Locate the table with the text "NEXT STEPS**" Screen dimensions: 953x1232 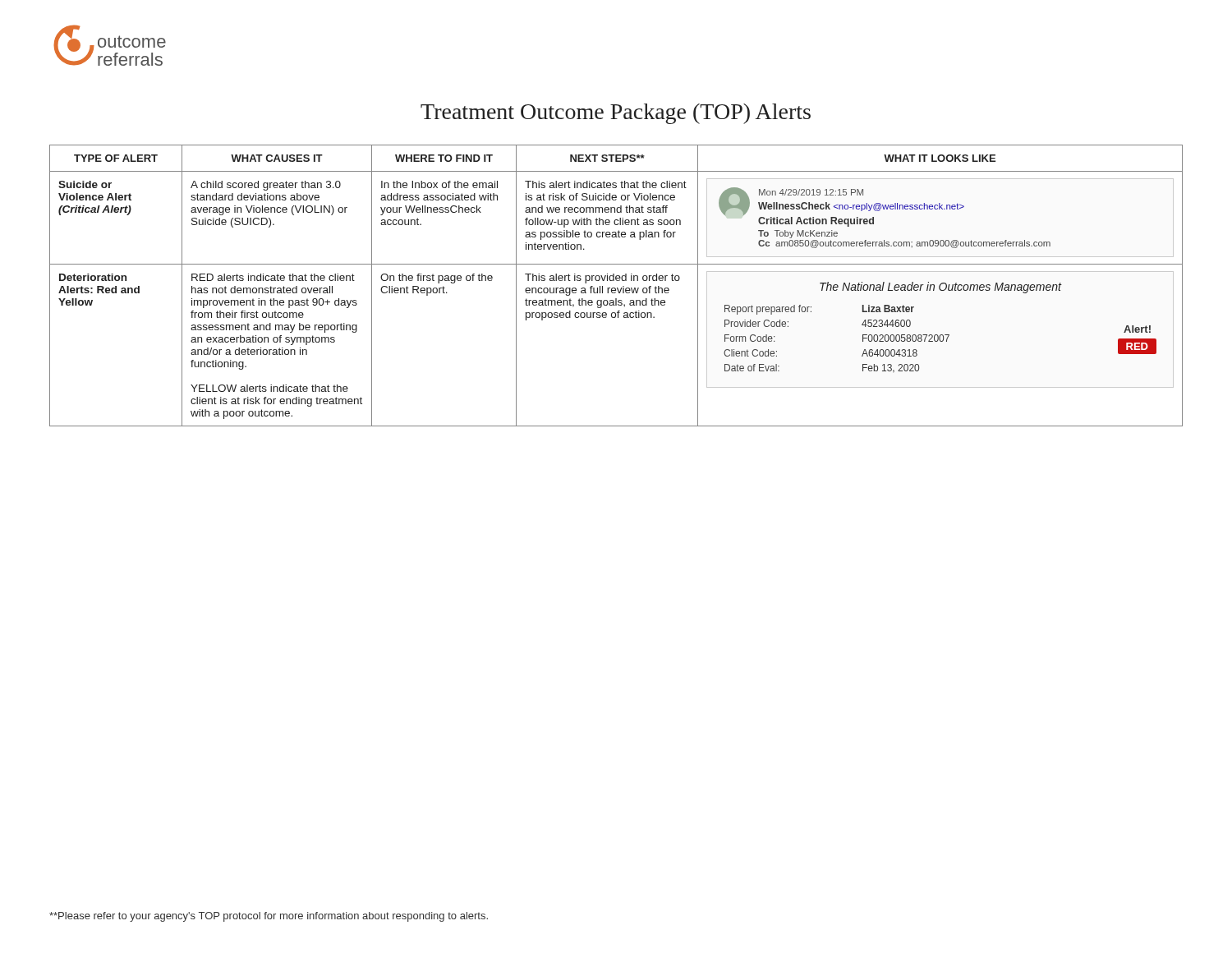coord(616,285)
